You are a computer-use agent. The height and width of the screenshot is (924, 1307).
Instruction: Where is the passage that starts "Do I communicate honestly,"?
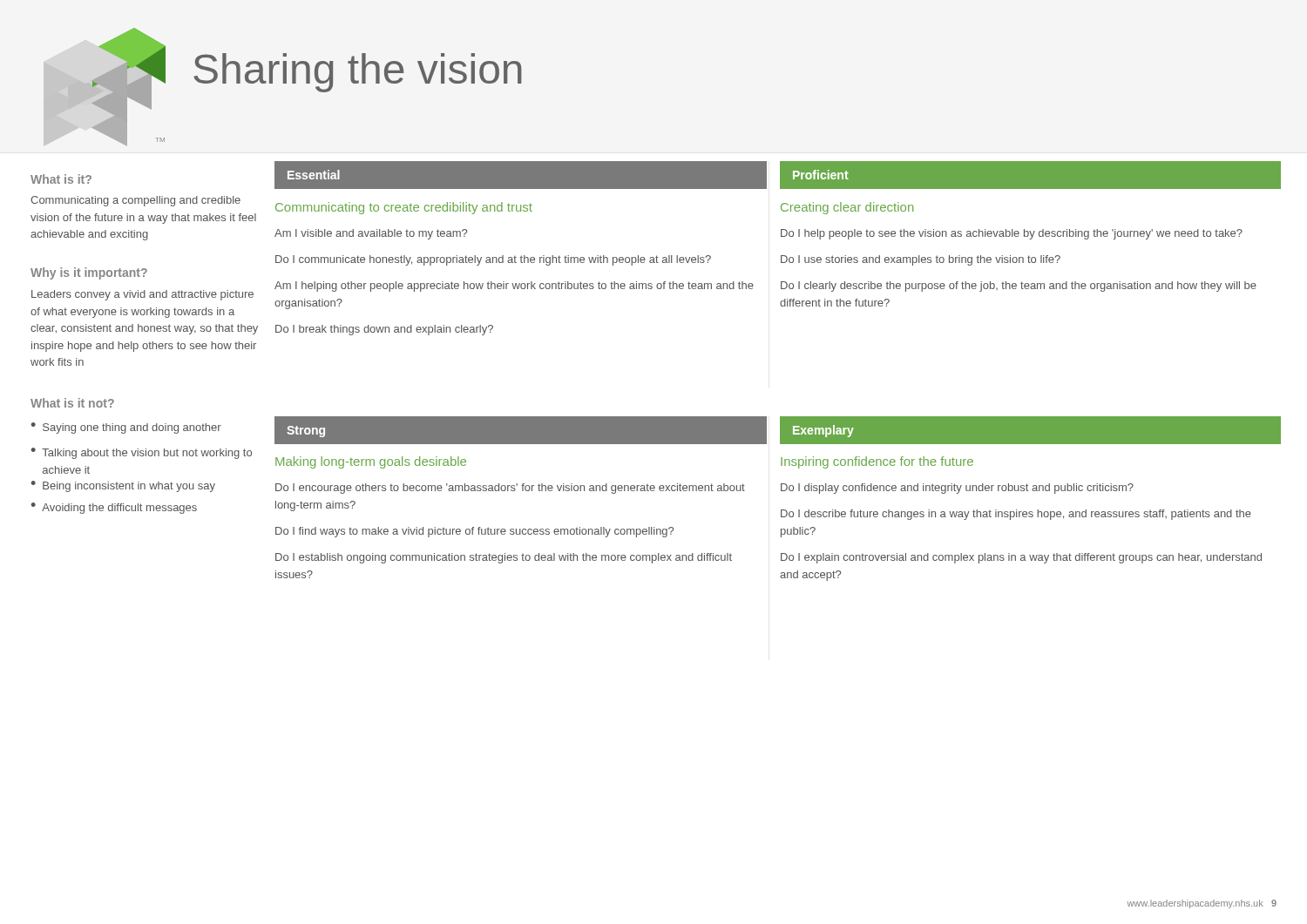click(521, 259)
